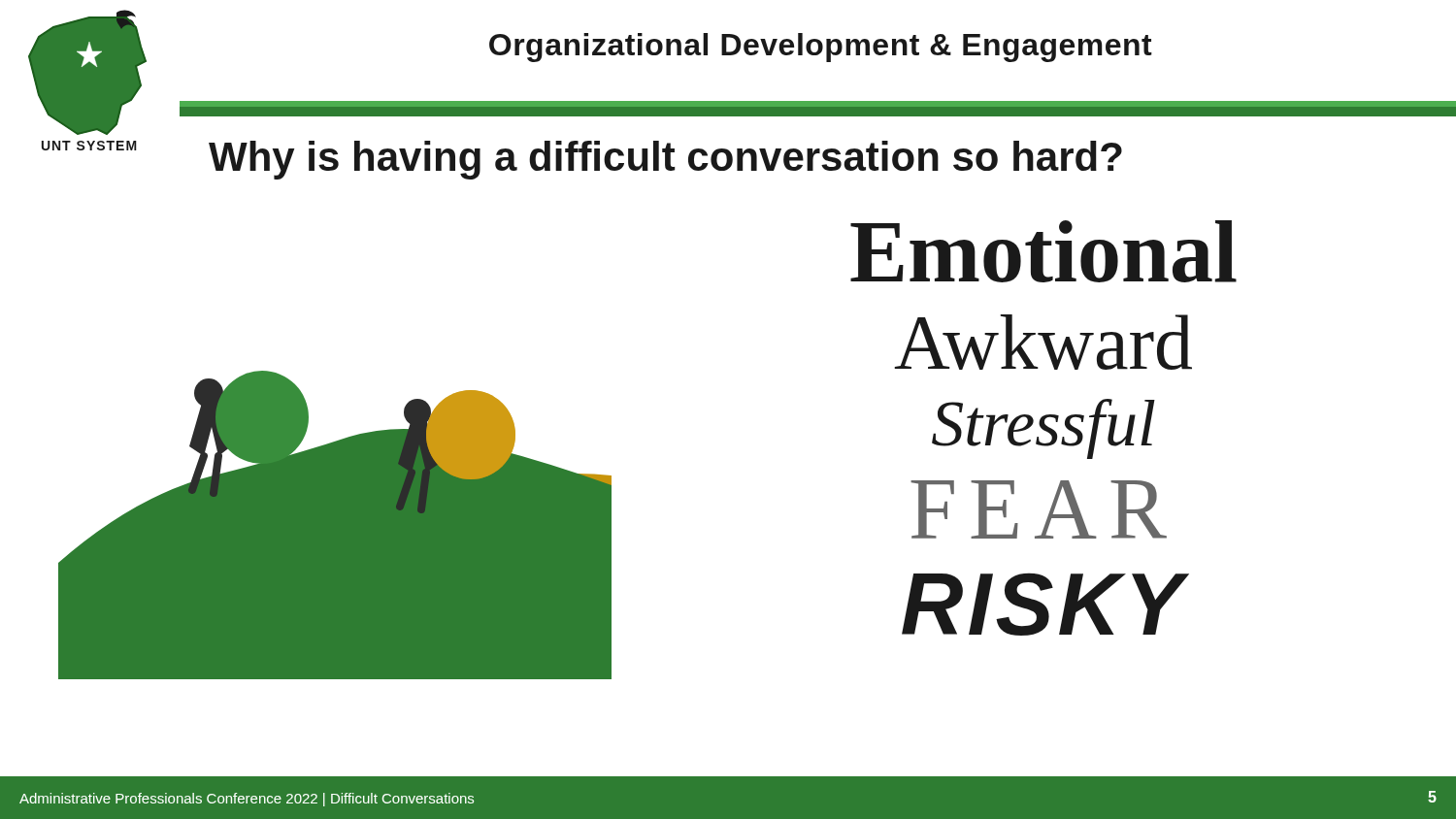
Task: Select the logo
Action: pyautogui.click(x=90, y=82)
